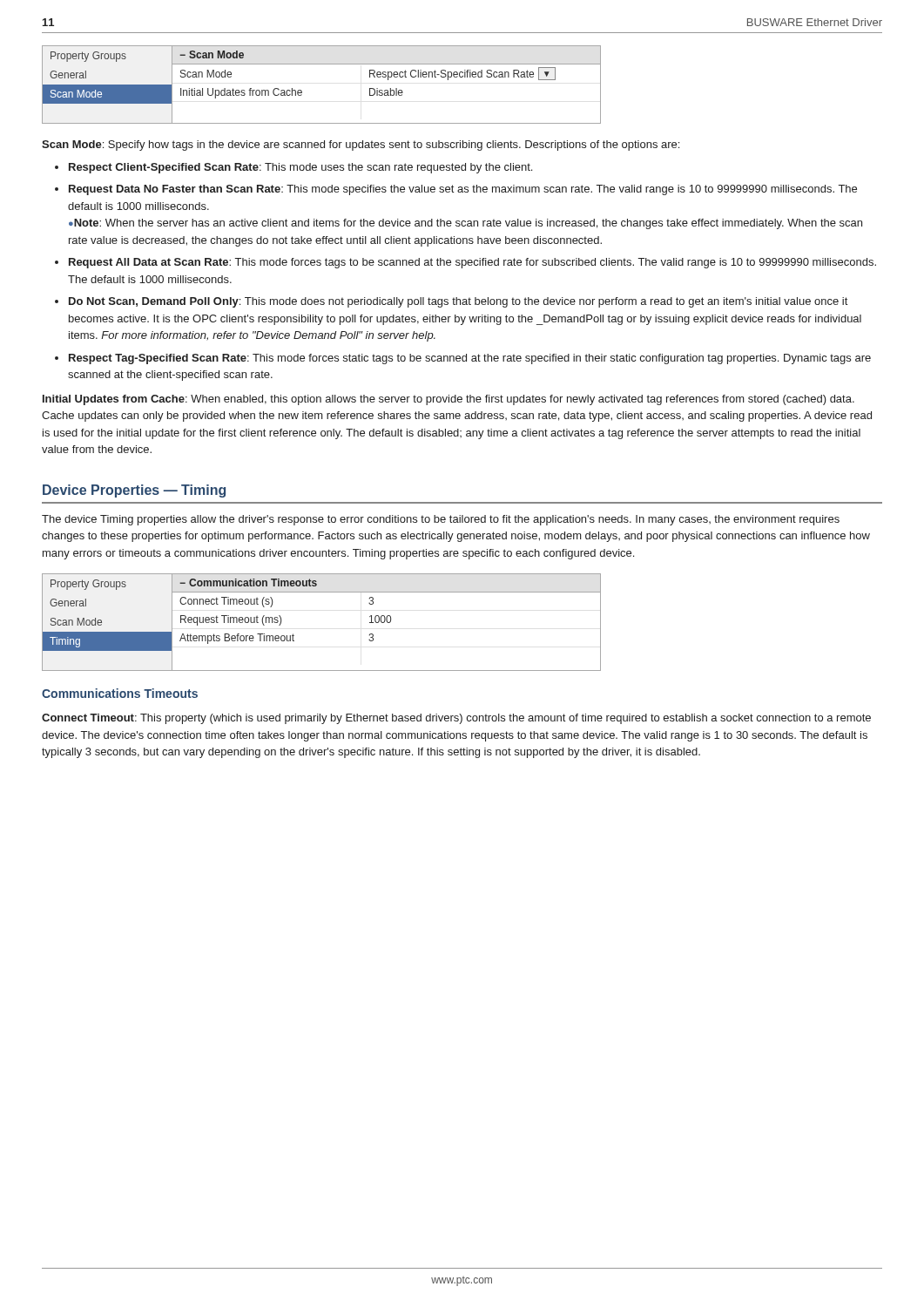Point to the block beginning "Do Not Scan, Demand Poll Only: This mode"
Viewport: 924px width, 1307px height.
465,318
